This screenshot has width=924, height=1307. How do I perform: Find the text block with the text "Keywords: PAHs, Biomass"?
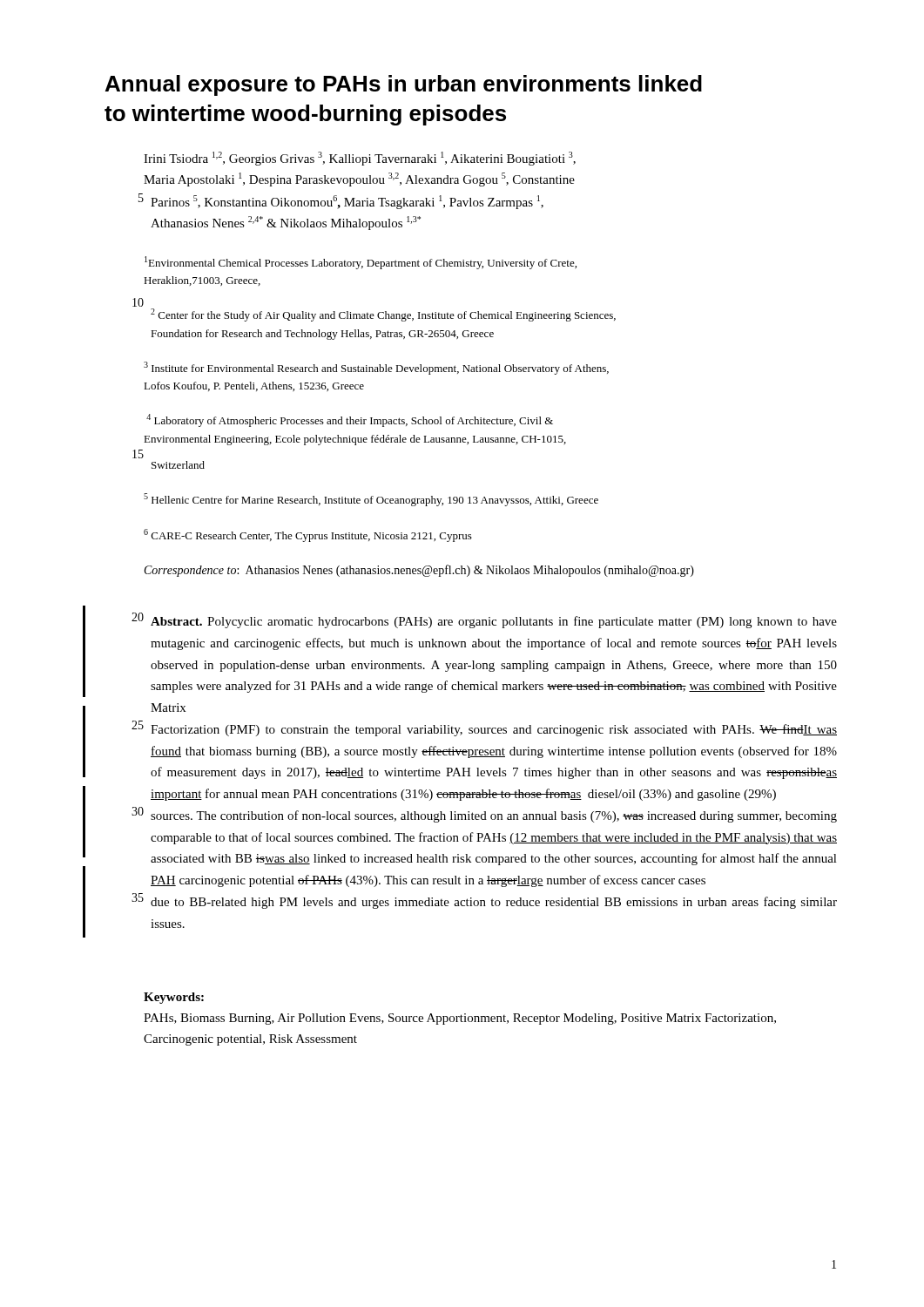460,1018
